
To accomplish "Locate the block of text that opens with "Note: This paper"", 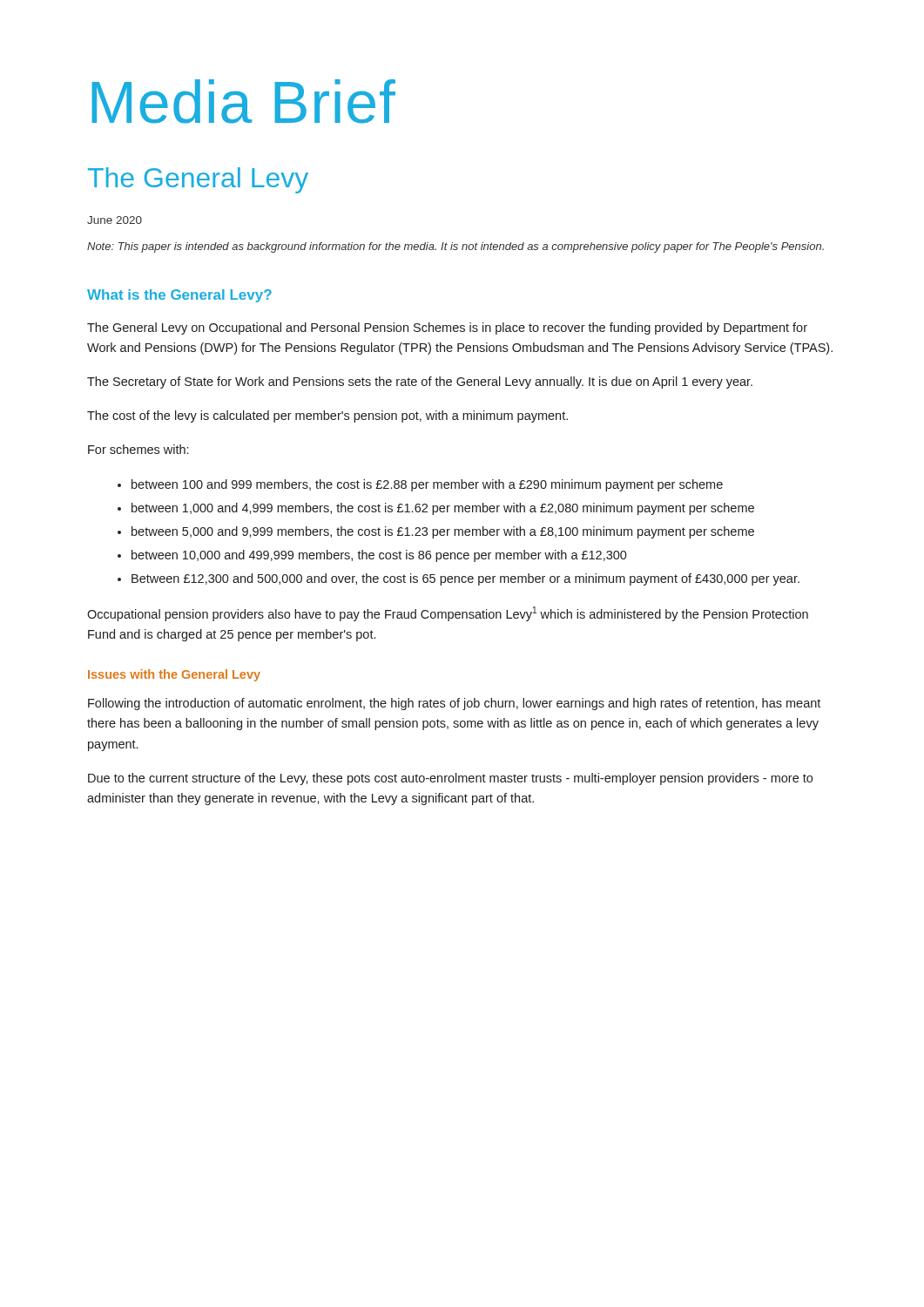I will (x=462, y=247).
